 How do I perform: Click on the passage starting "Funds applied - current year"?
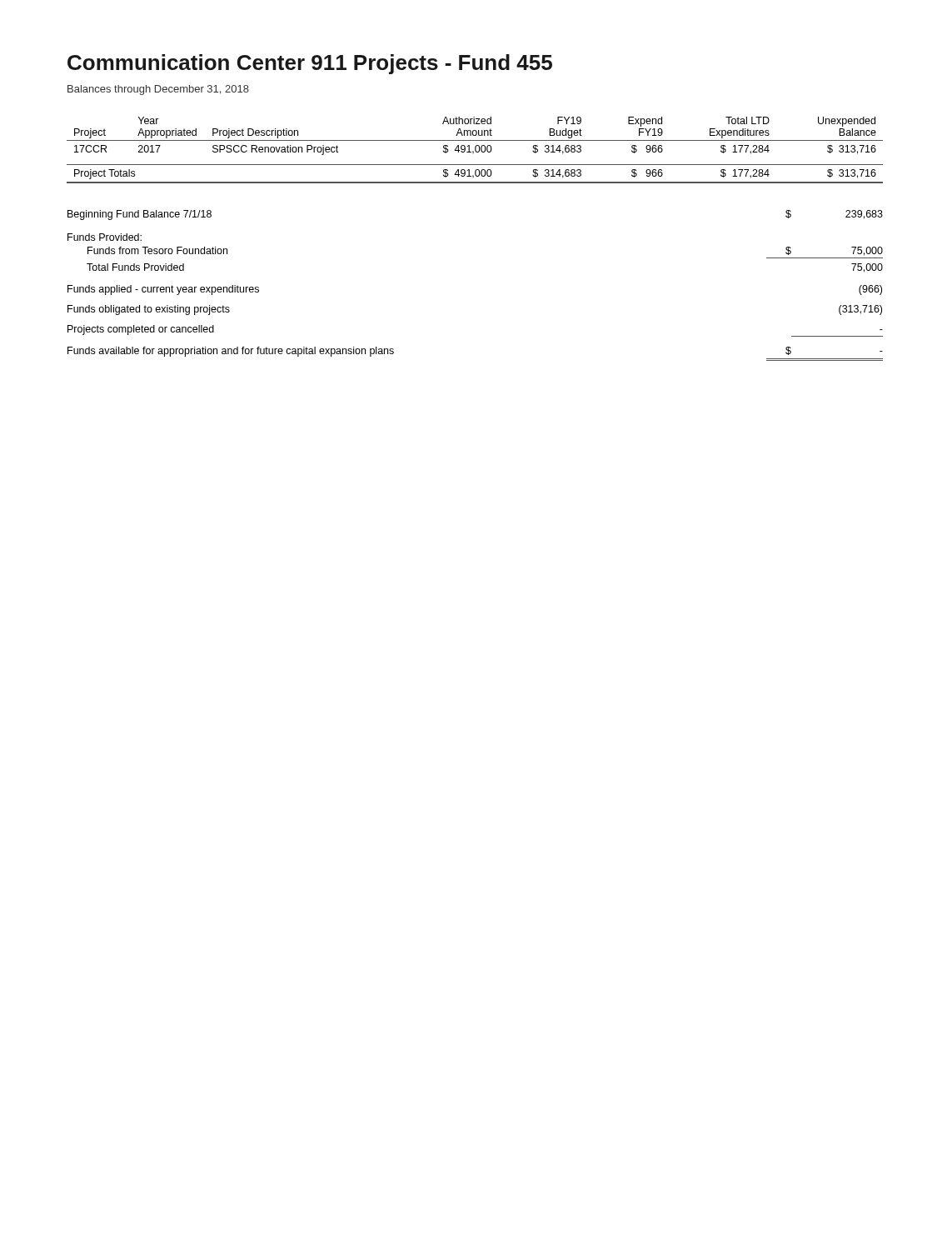pos(160,290)
